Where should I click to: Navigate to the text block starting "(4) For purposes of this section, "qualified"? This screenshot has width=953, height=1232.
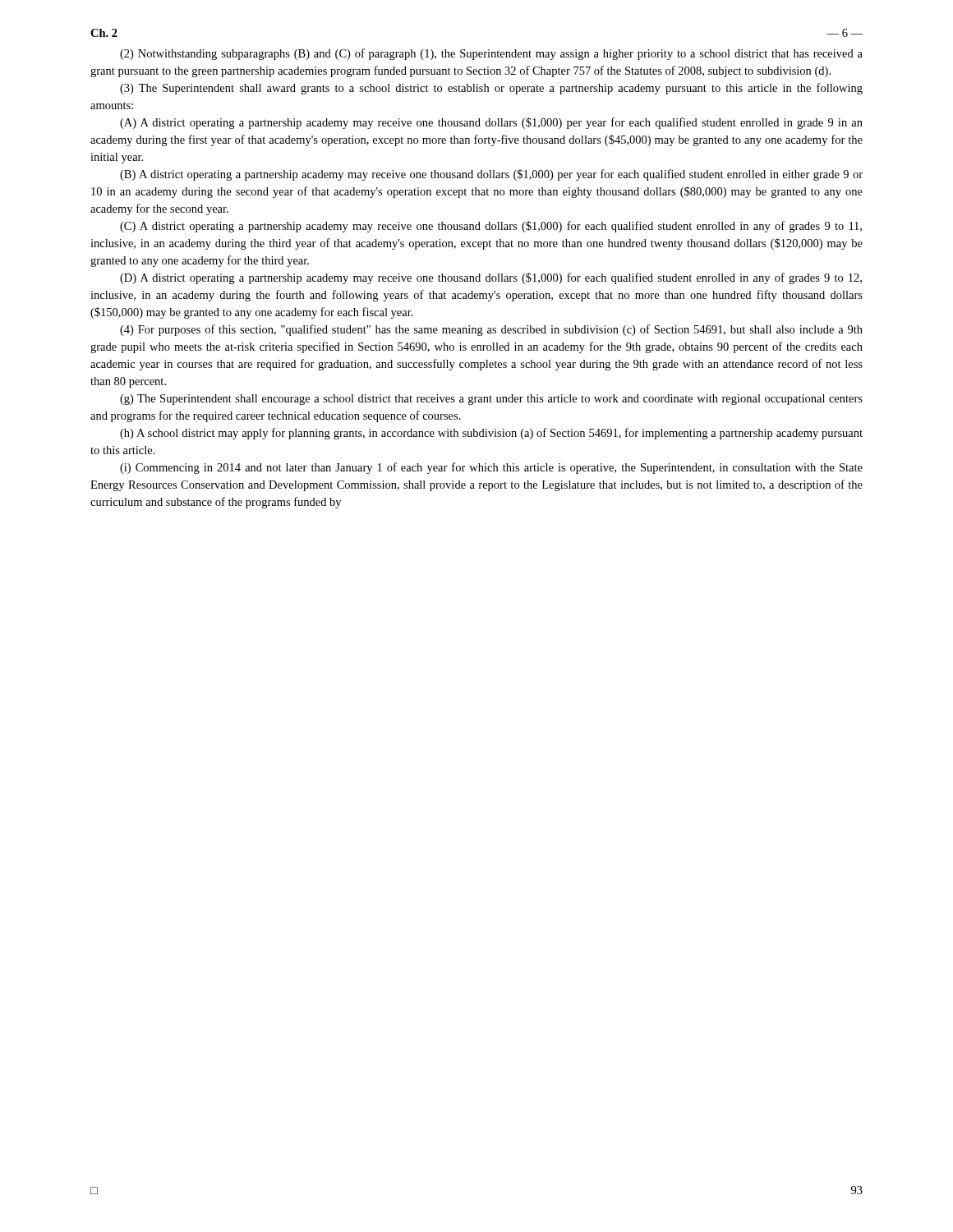tap(476, 356)
